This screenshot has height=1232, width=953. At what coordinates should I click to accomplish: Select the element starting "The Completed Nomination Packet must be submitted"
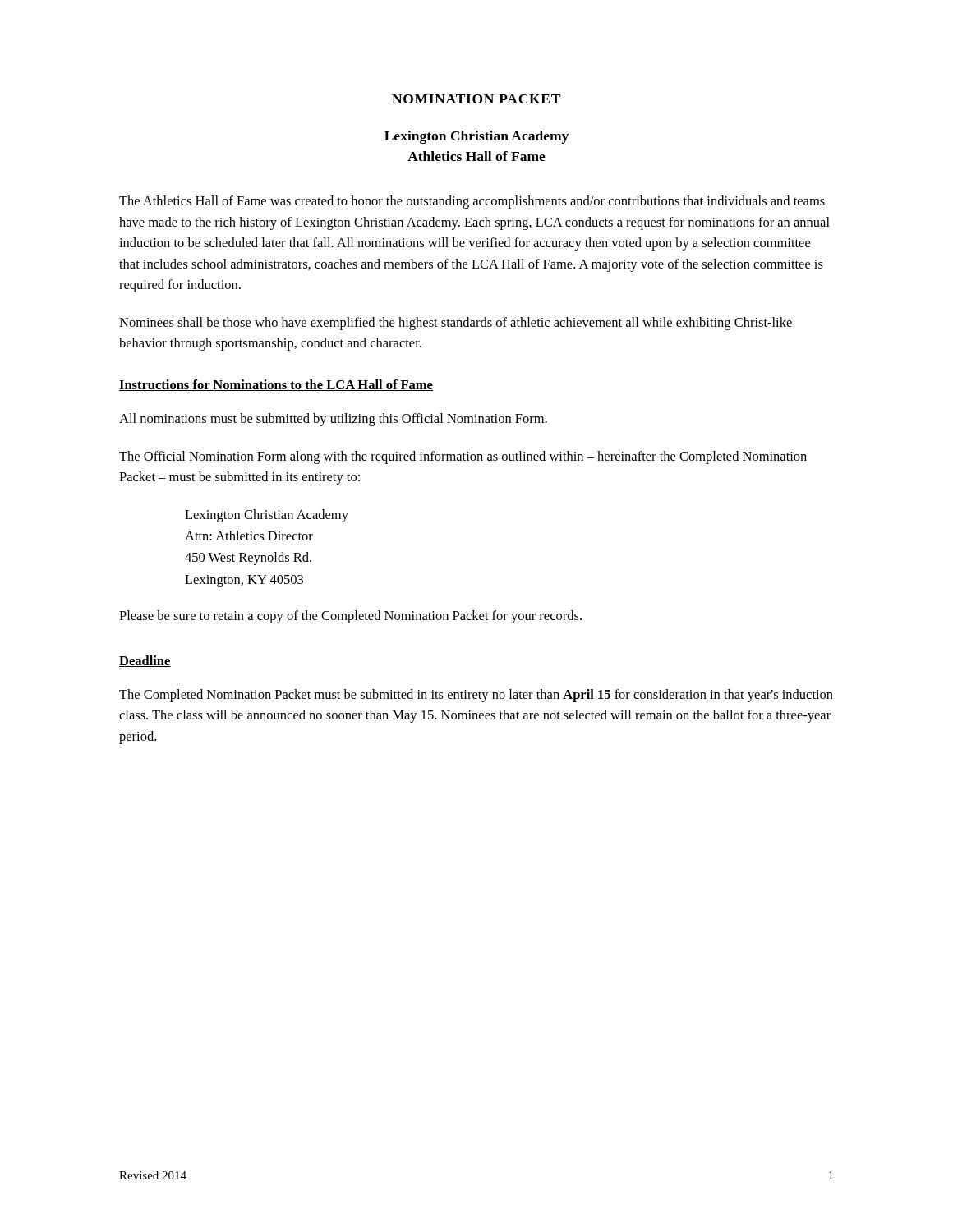point(476,715)
